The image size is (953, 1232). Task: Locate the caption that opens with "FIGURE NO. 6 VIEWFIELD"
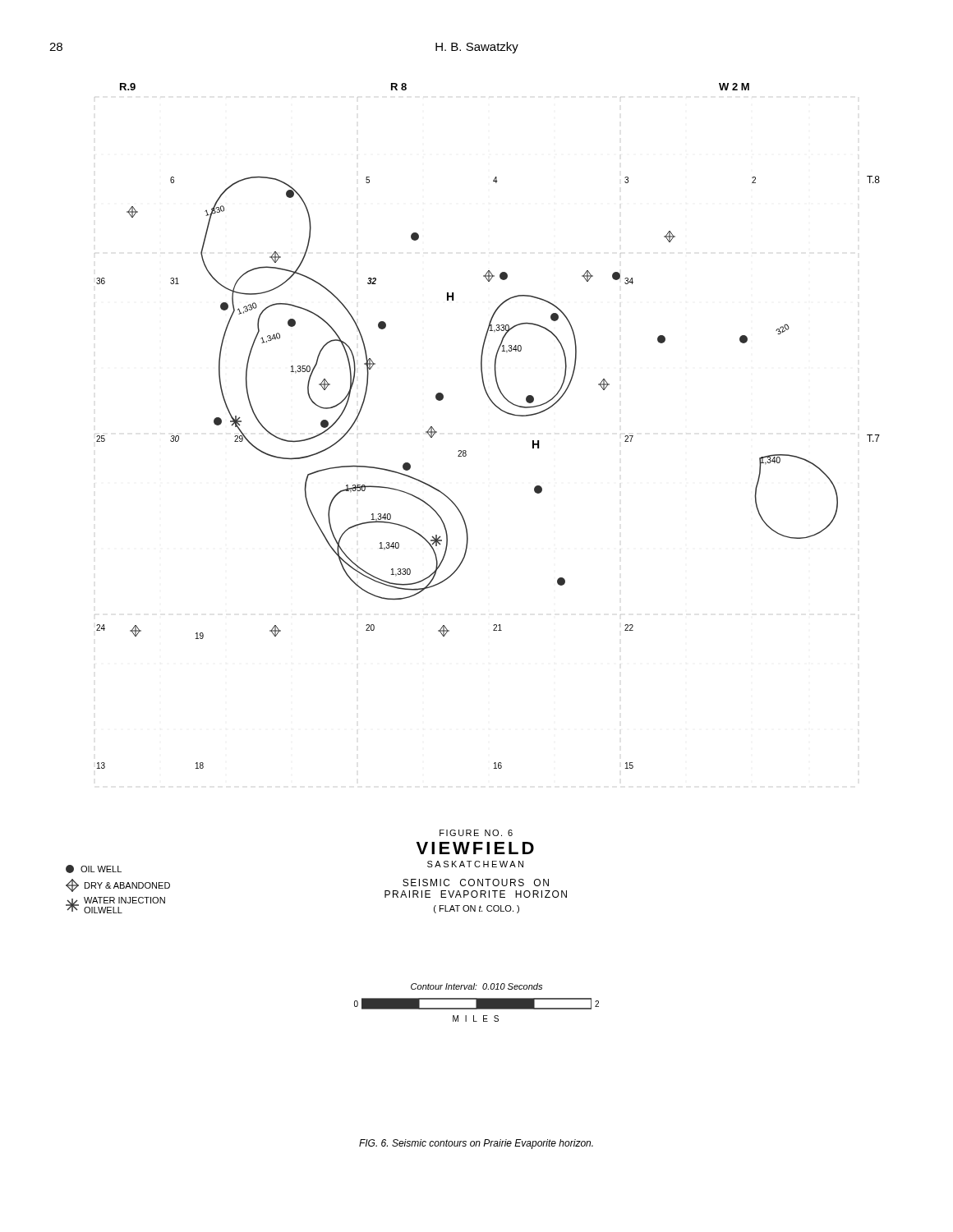(476, 871)
